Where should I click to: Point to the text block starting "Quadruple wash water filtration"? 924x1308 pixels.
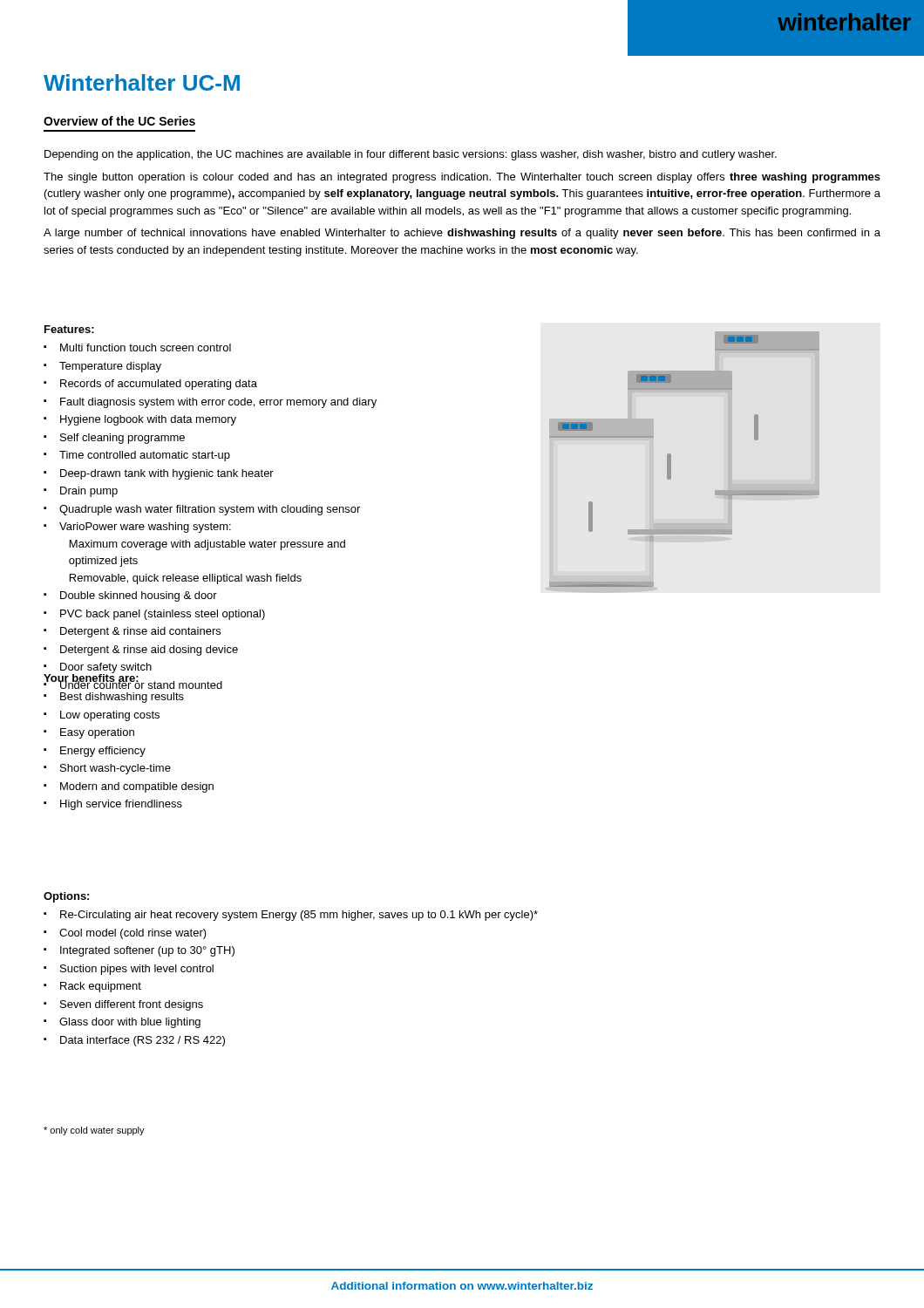(210, 508)
